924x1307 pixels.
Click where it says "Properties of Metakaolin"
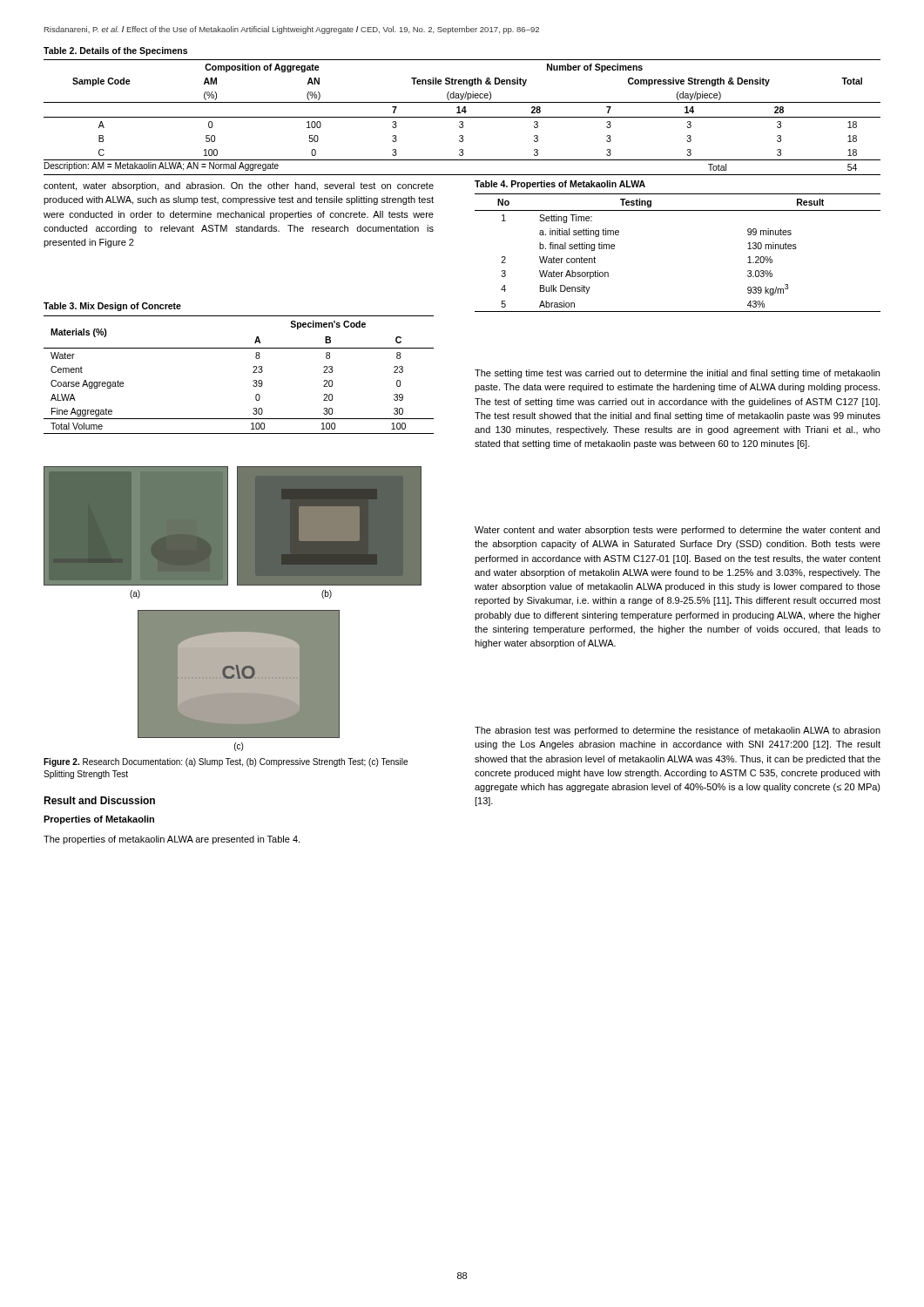click(x=99, y=819)
